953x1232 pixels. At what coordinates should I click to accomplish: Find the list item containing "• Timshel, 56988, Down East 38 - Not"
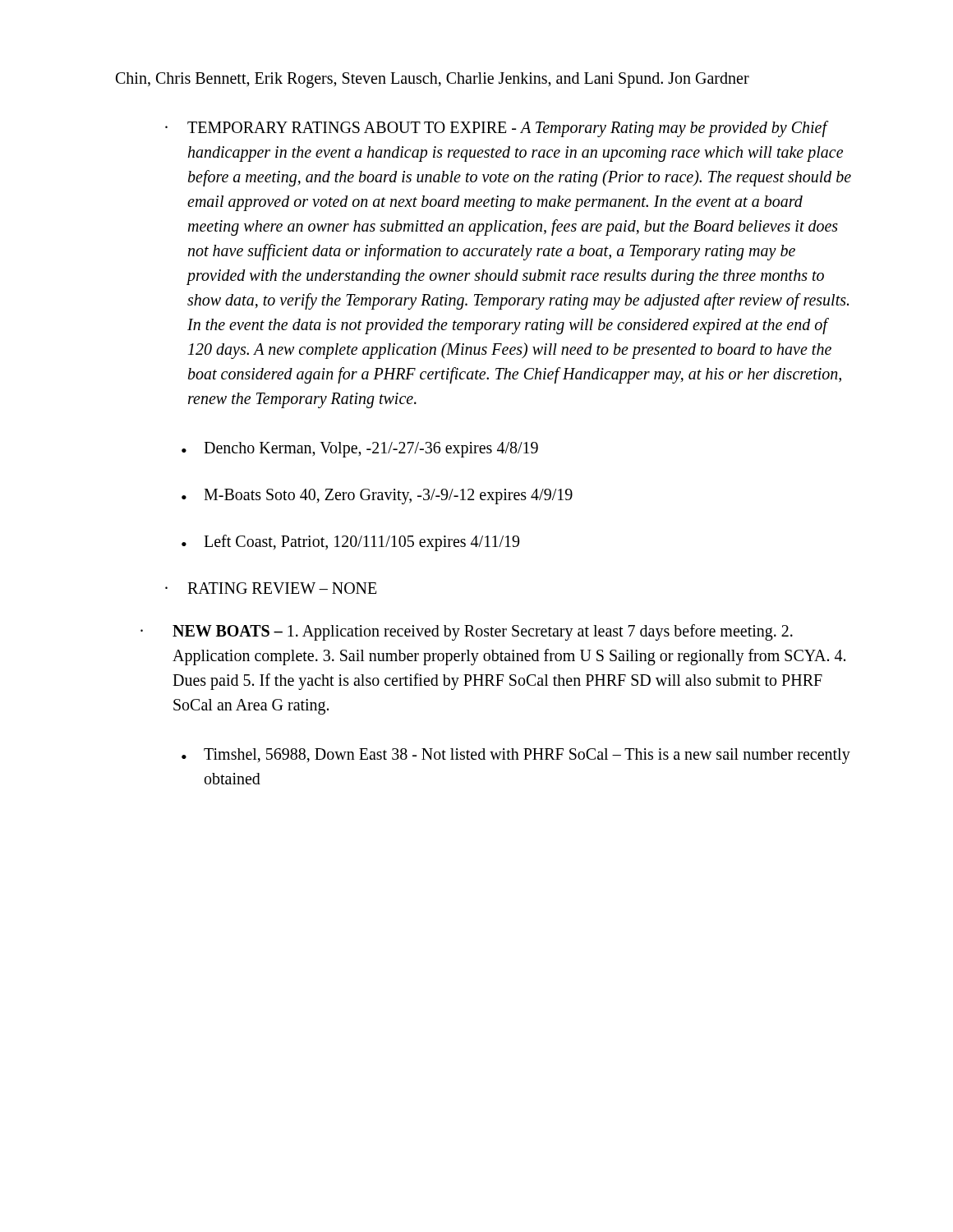(x=518, y=766)
